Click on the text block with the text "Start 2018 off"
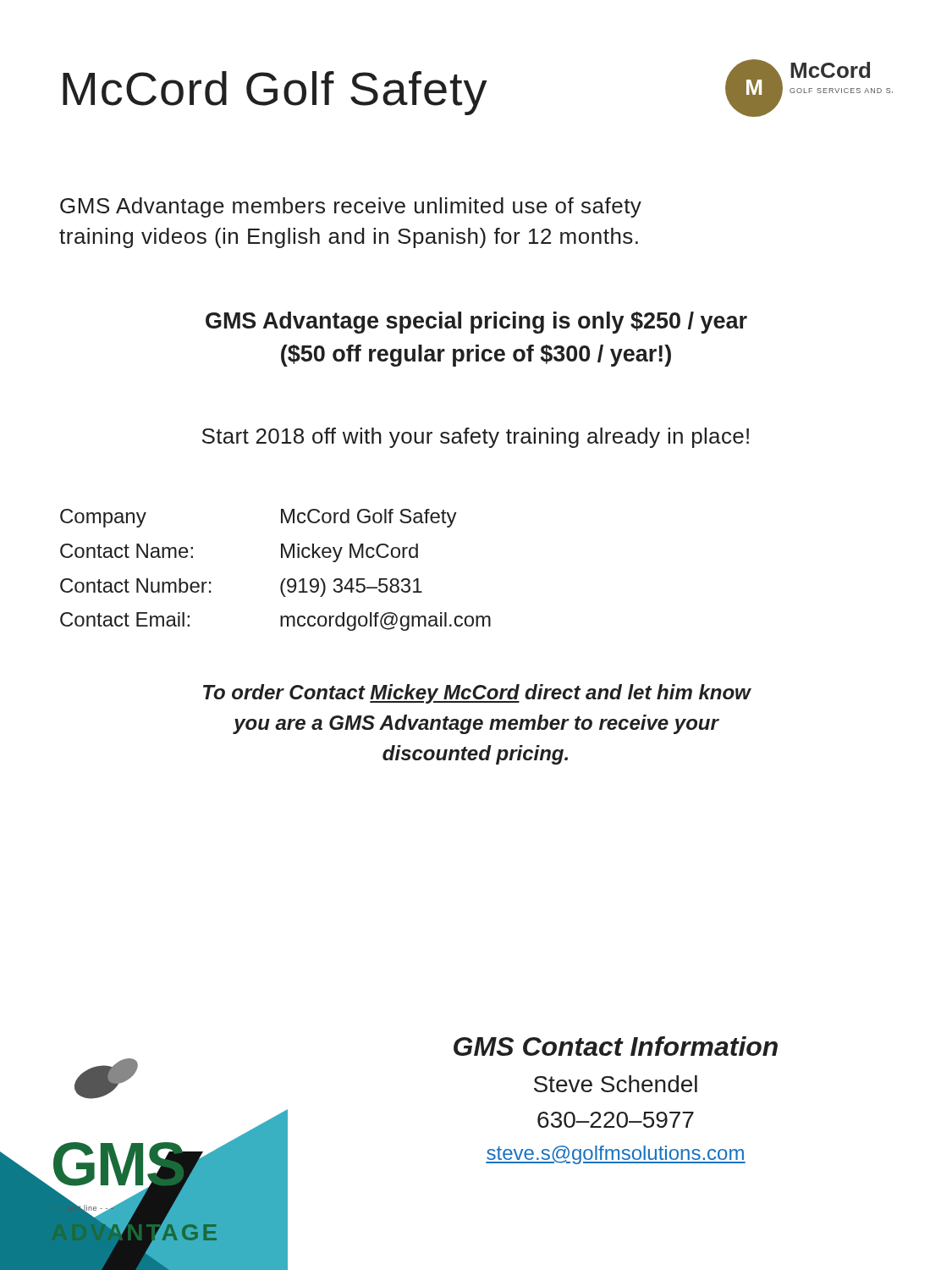The width and height of the screenshot is (952, 1270). tap(476, 436)
